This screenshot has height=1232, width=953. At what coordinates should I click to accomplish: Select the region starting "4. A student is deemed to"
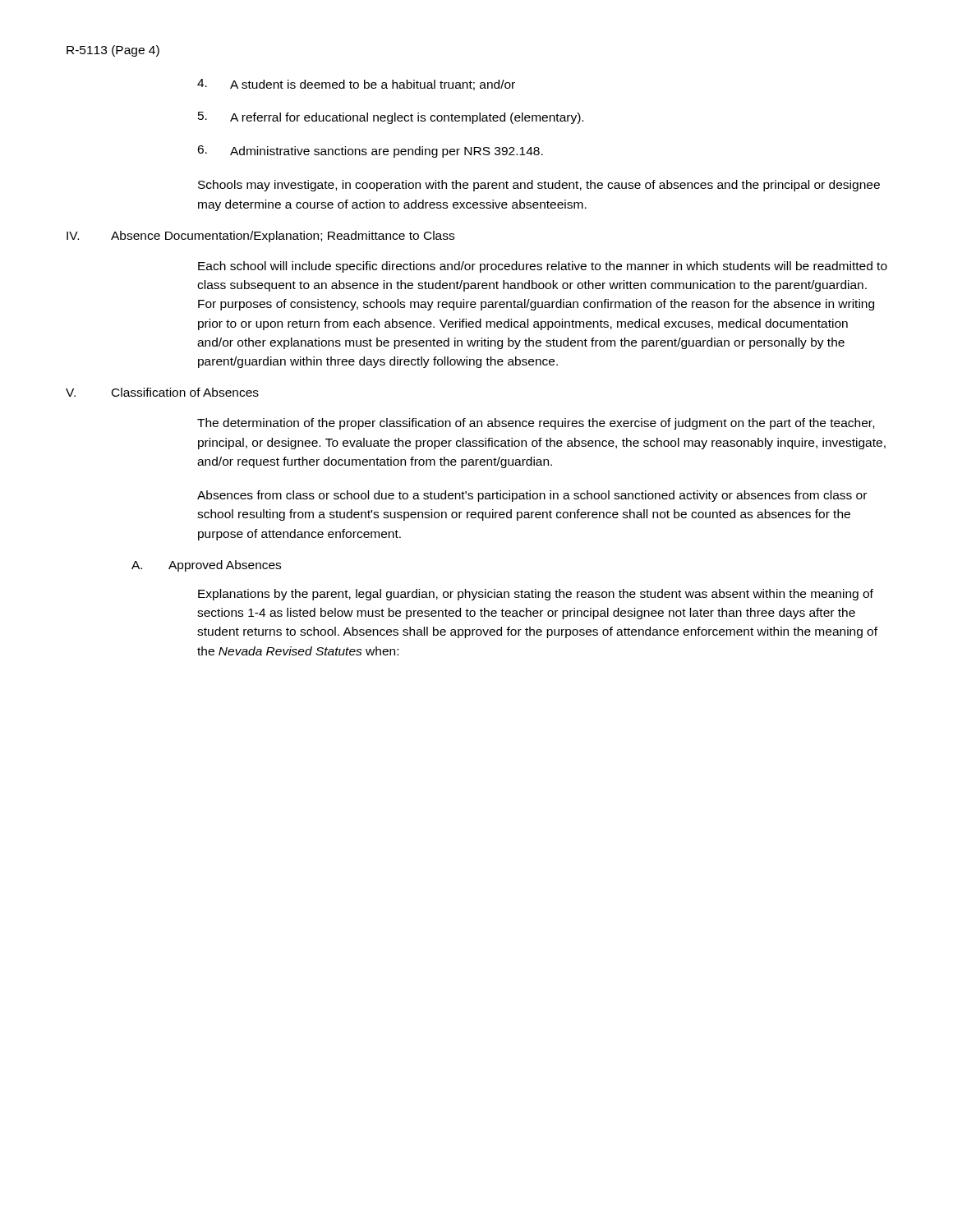coord(356,85)
